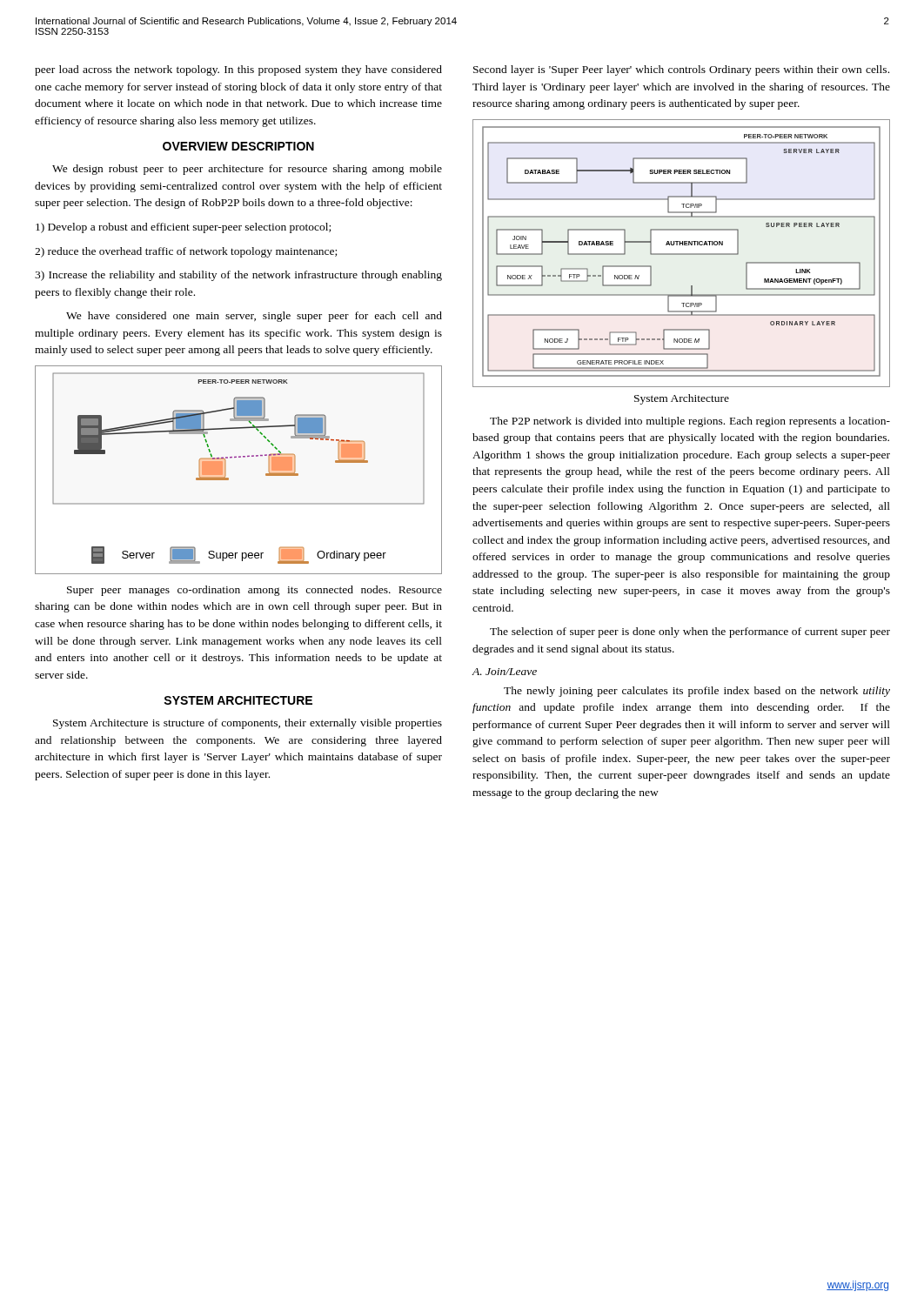Locate the block of text that opens with "1) Develop a robust and efficient"
This screenshot has height=1305, width=924.
[x=183, y=227]
